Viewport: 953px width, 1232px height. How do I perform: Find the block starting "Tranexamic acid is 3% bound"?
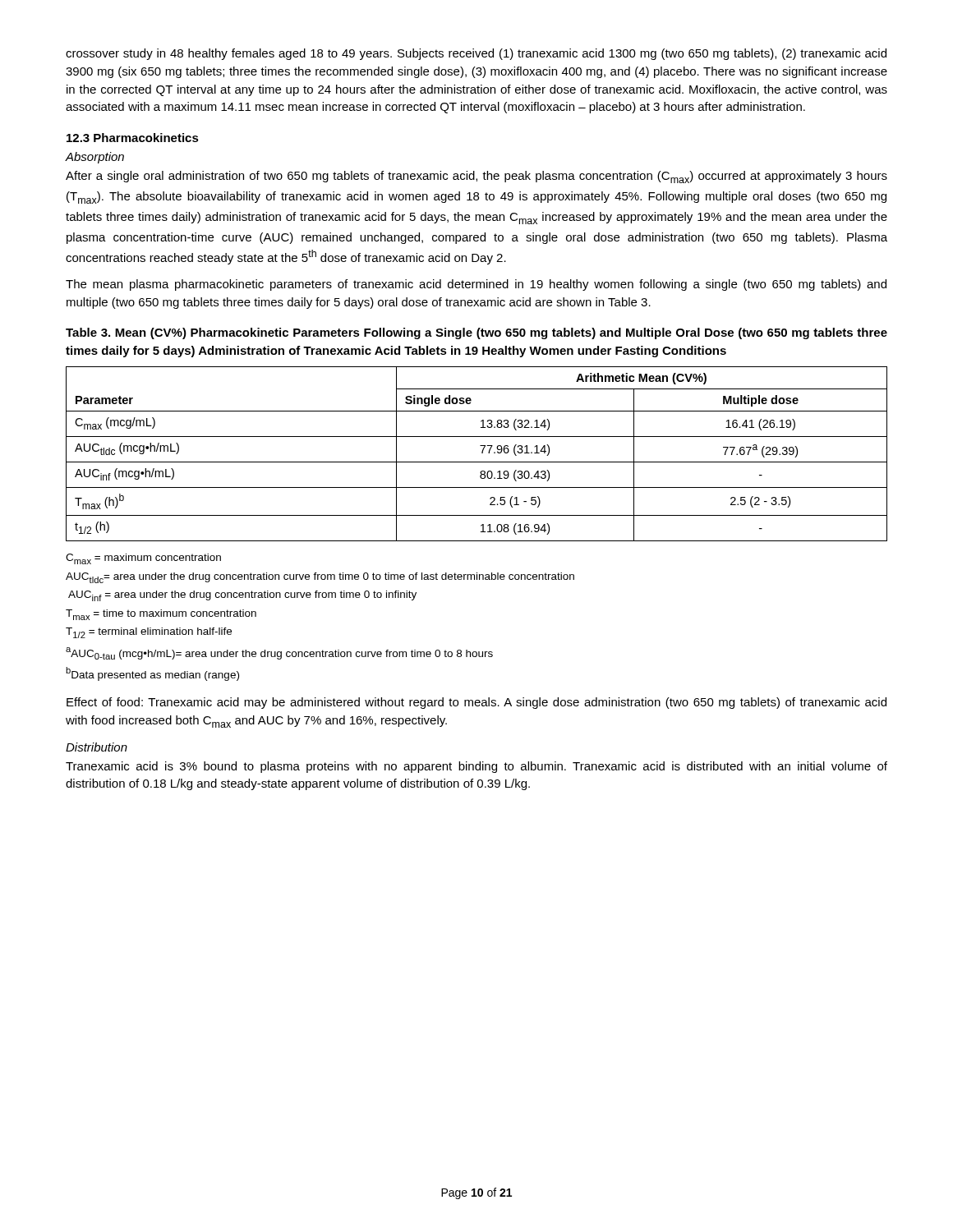click(x=476, y=775)
